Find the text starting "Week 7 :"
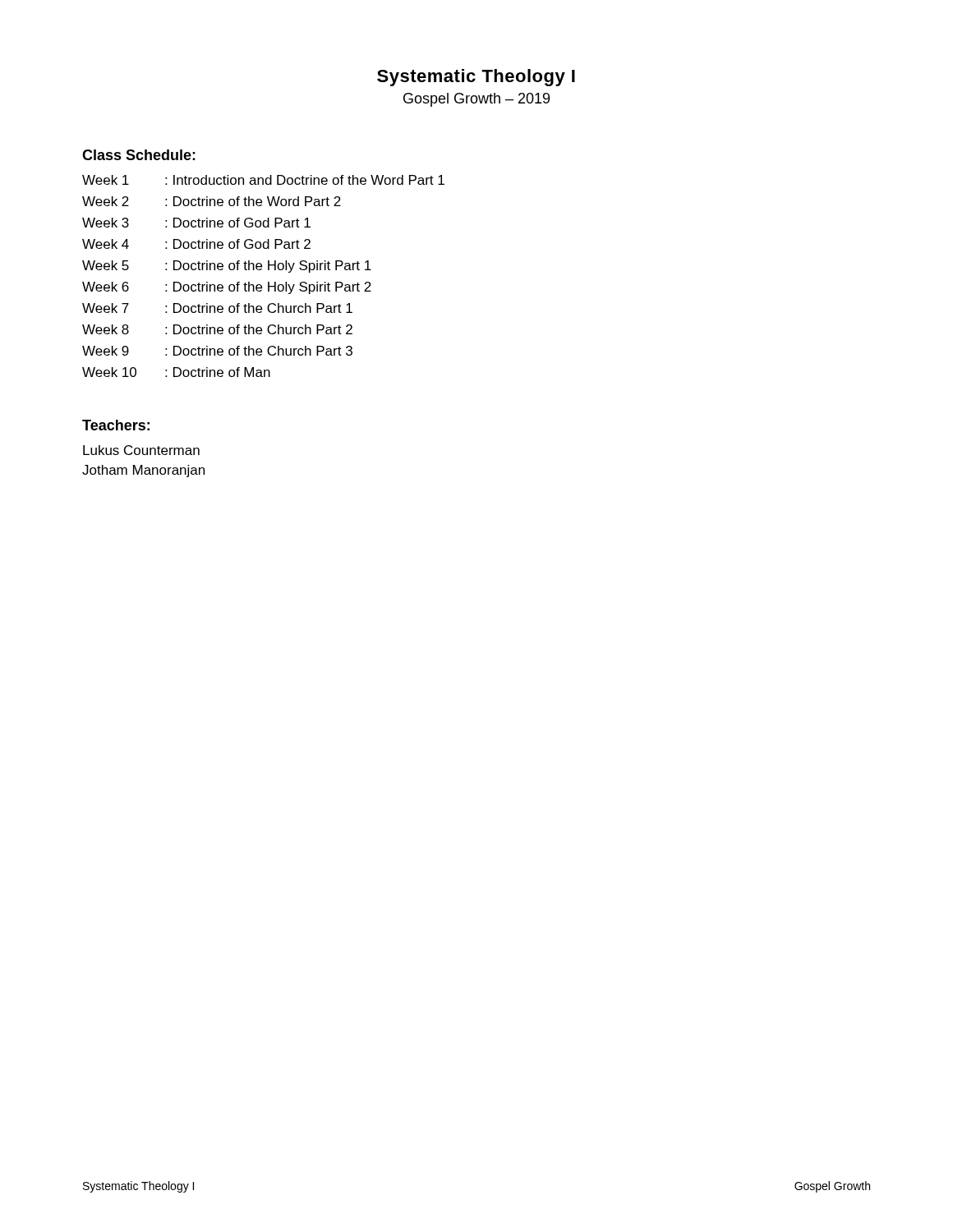The height and width of the screenshot is (1232, 953). (218, 309)
